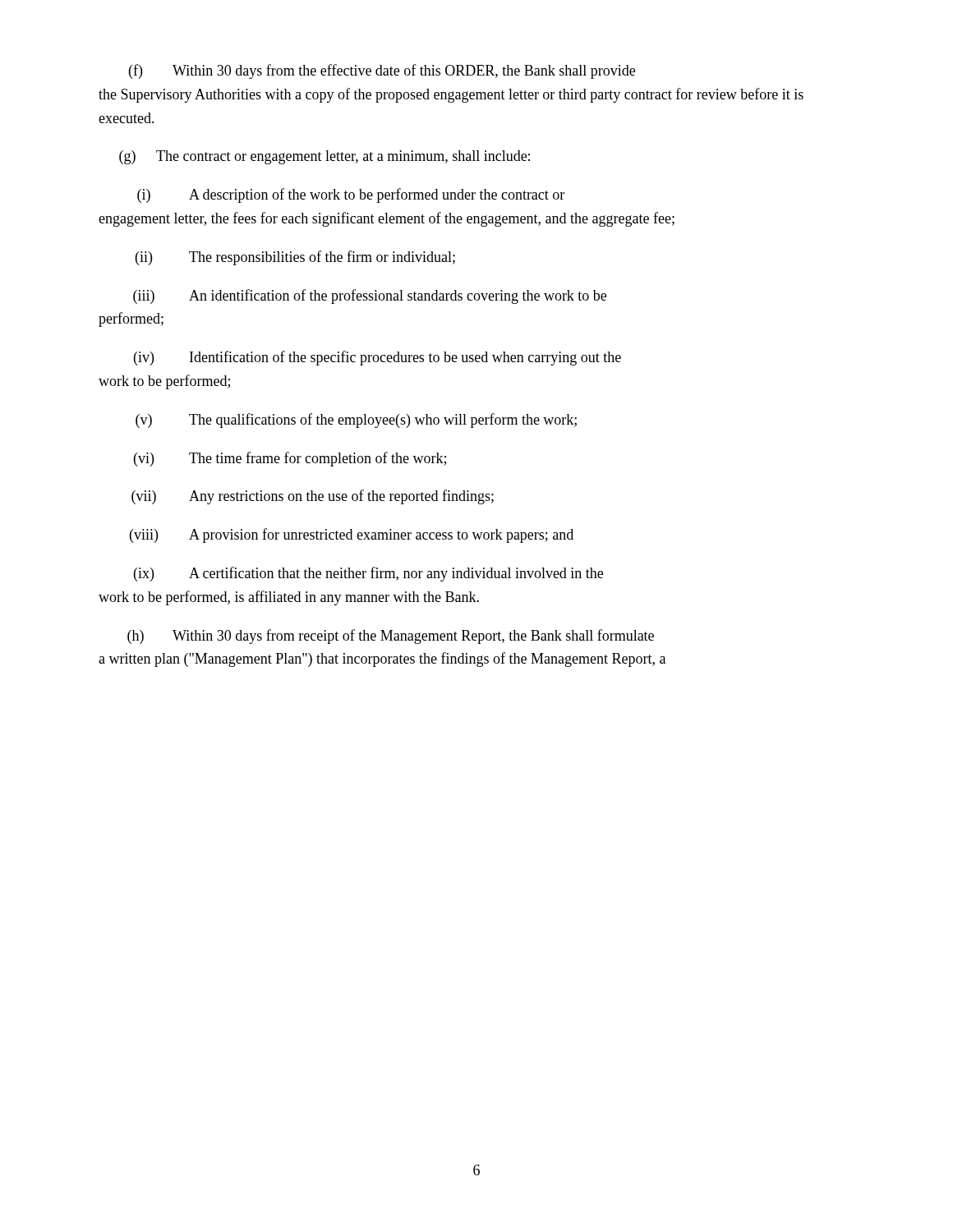This screenshot has height=1232, width=953.
Task: Navigate to the block starting "(iii) An identification"
Action: (476, 308)
